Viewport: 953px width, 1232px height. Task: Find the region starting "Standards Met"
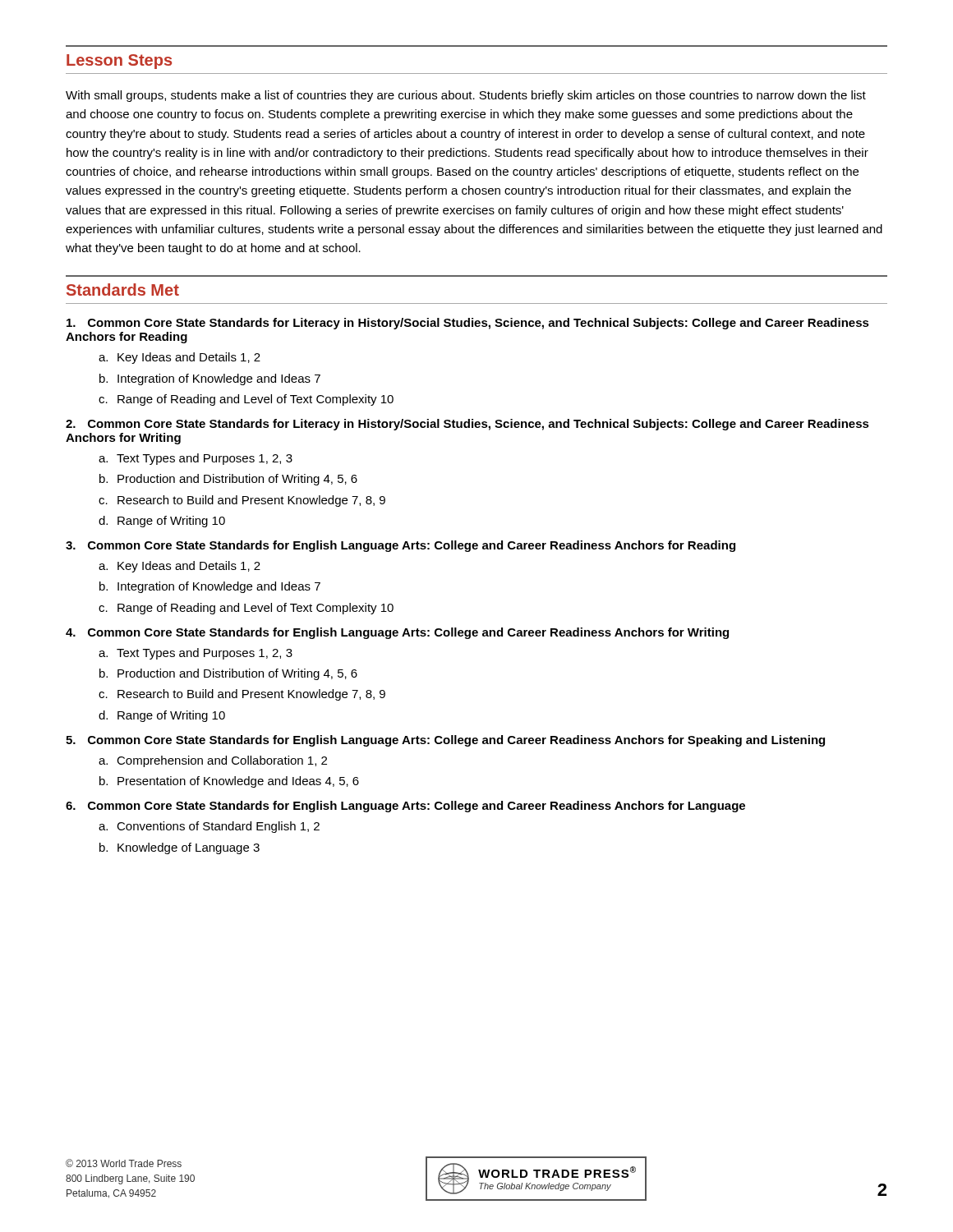coord(123,290)
